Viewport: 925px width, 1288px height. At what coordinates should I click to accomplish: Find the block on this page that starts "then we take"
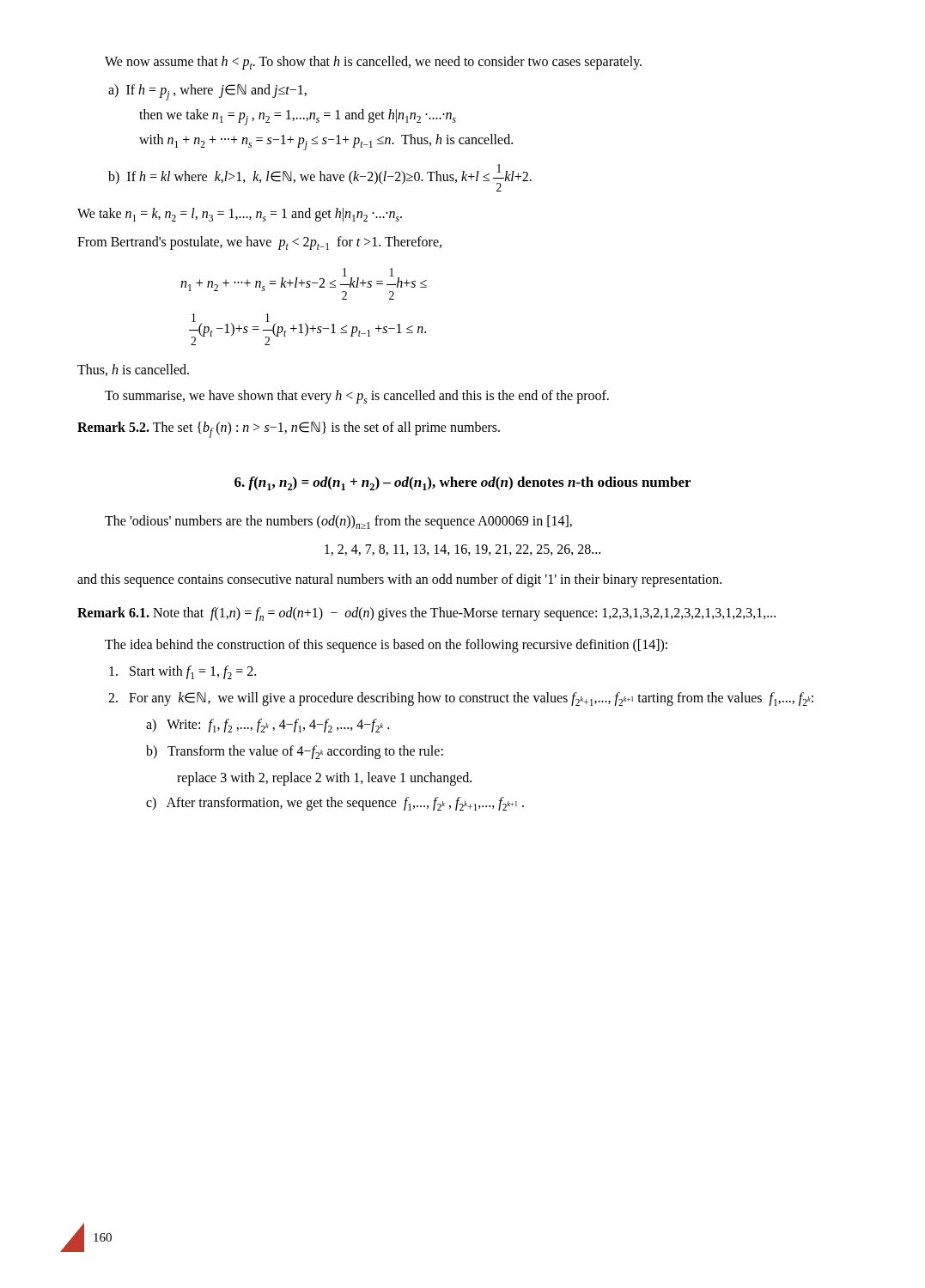click(x=298, y=116)
